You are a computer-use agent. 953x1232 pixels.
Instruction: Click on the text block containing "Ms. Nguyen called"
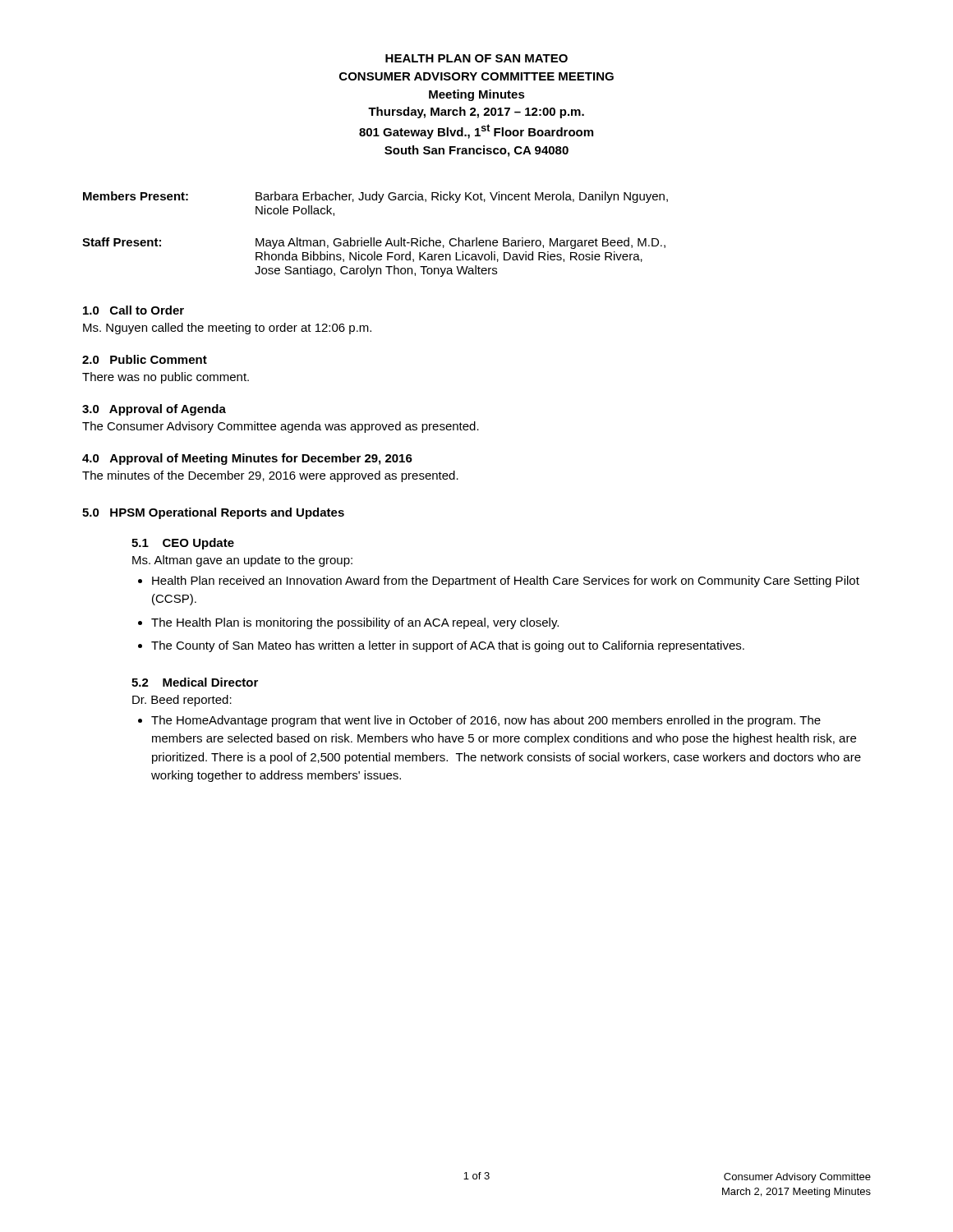point(227,327)
